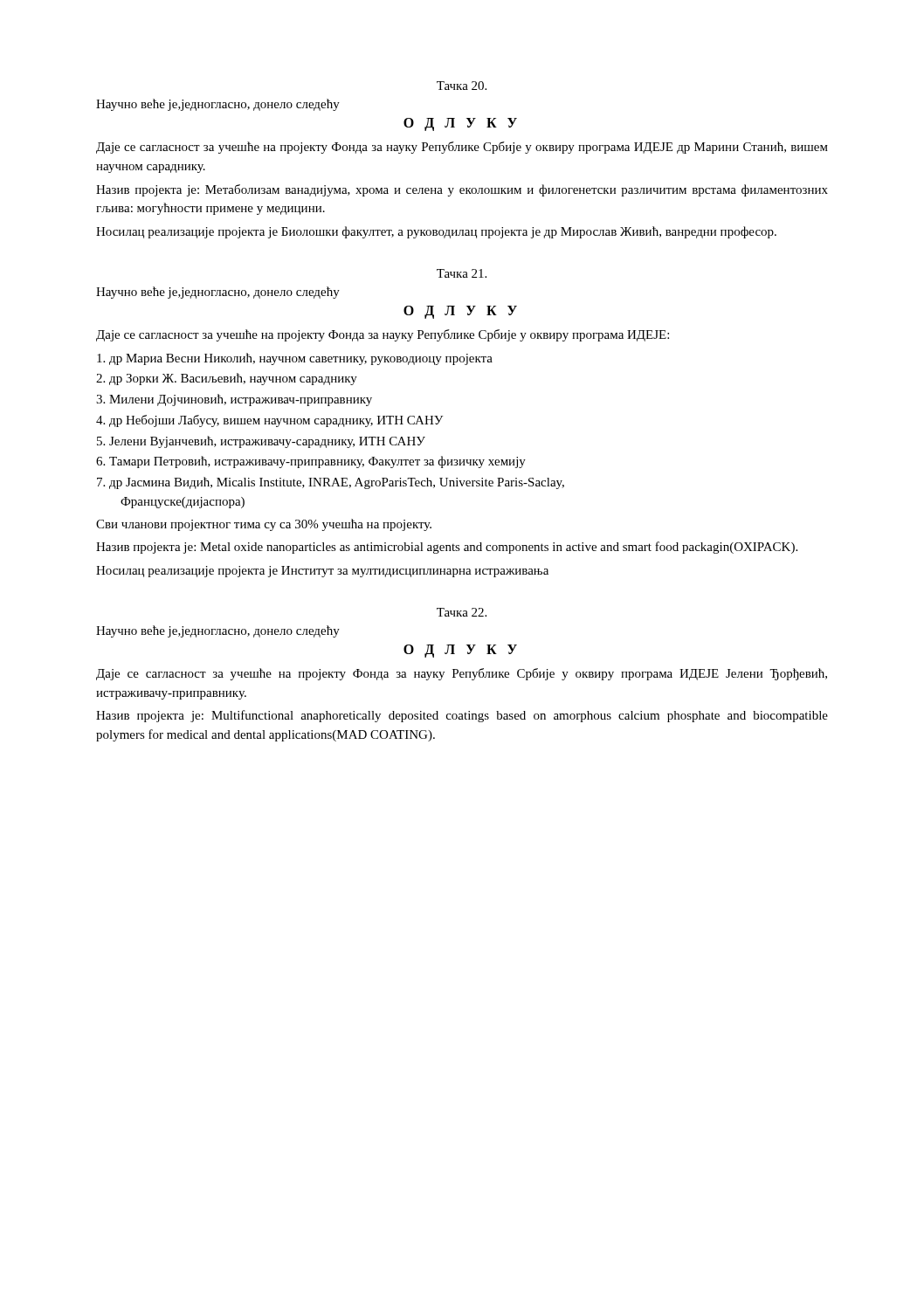
Task: Click on the text starting "Назив пројекта је: Метаболизам ванадијума, хрома и селена"
Action: coord(462,199)
